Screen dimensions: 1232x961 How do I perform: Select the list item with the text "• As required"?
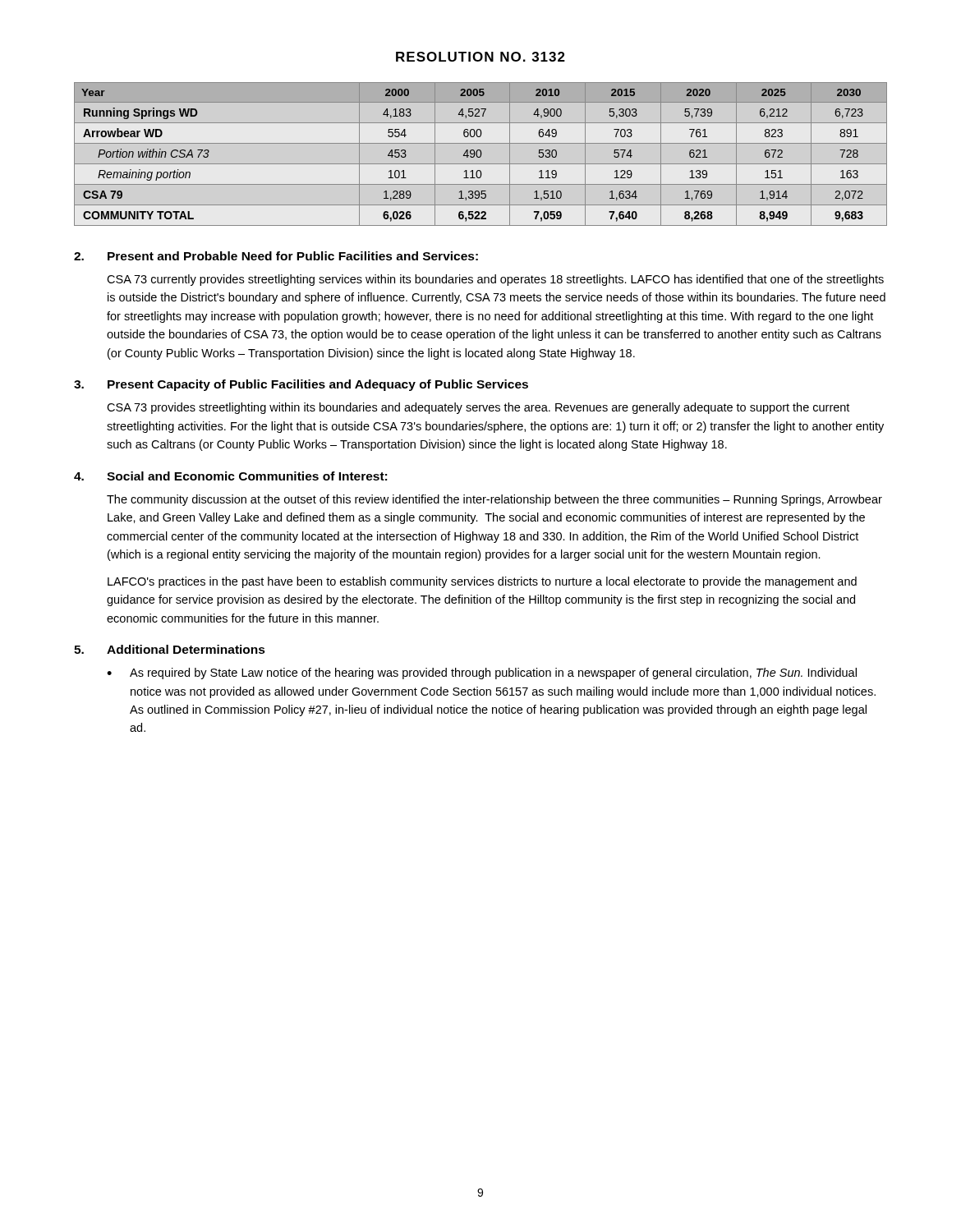497,701
